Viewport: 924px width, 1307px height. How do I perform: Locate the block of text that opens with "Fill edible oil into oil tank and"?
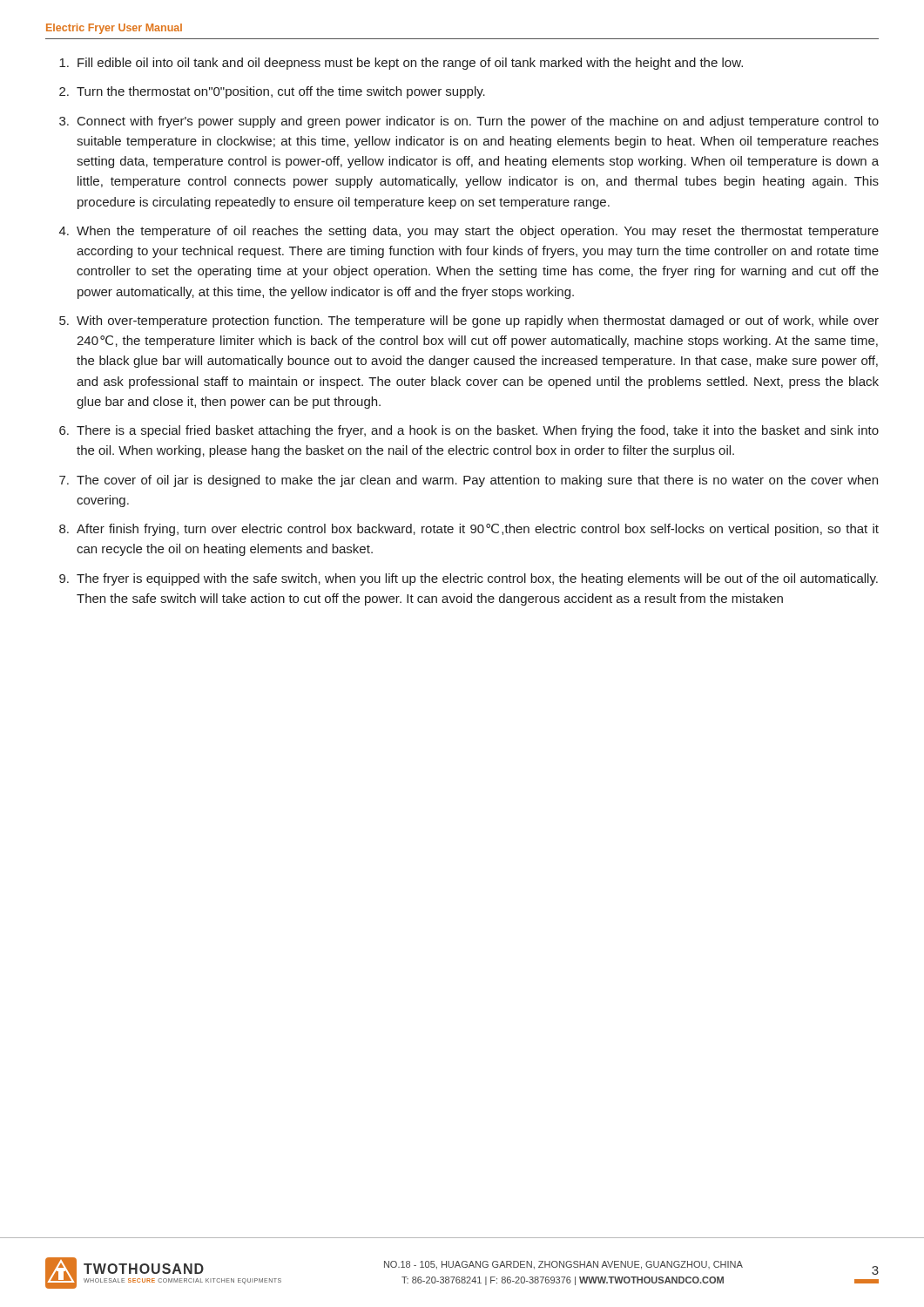pos(395,62)
